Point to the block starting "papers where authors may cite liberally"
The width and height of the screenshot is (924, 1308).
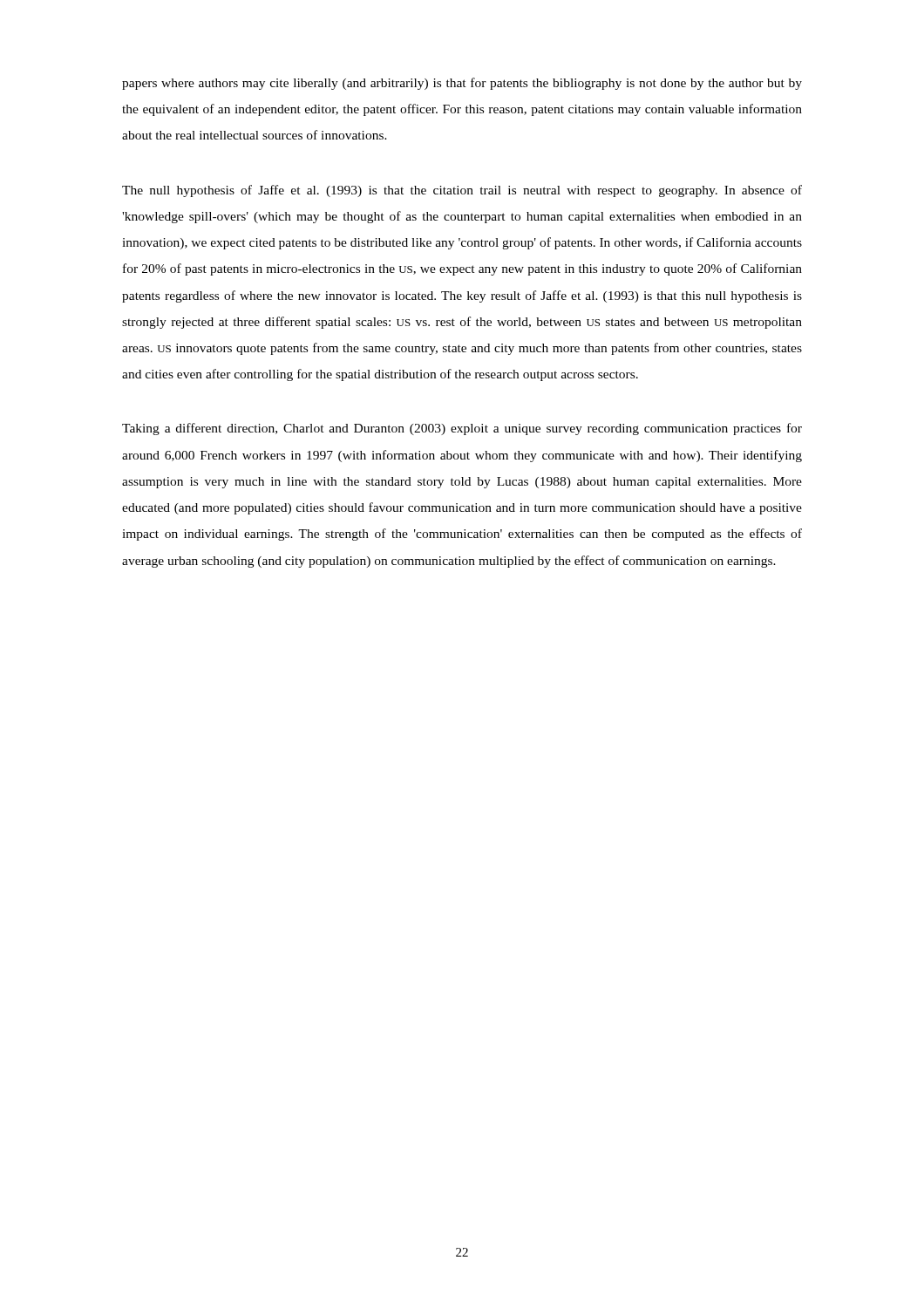[x=462, y=109]
